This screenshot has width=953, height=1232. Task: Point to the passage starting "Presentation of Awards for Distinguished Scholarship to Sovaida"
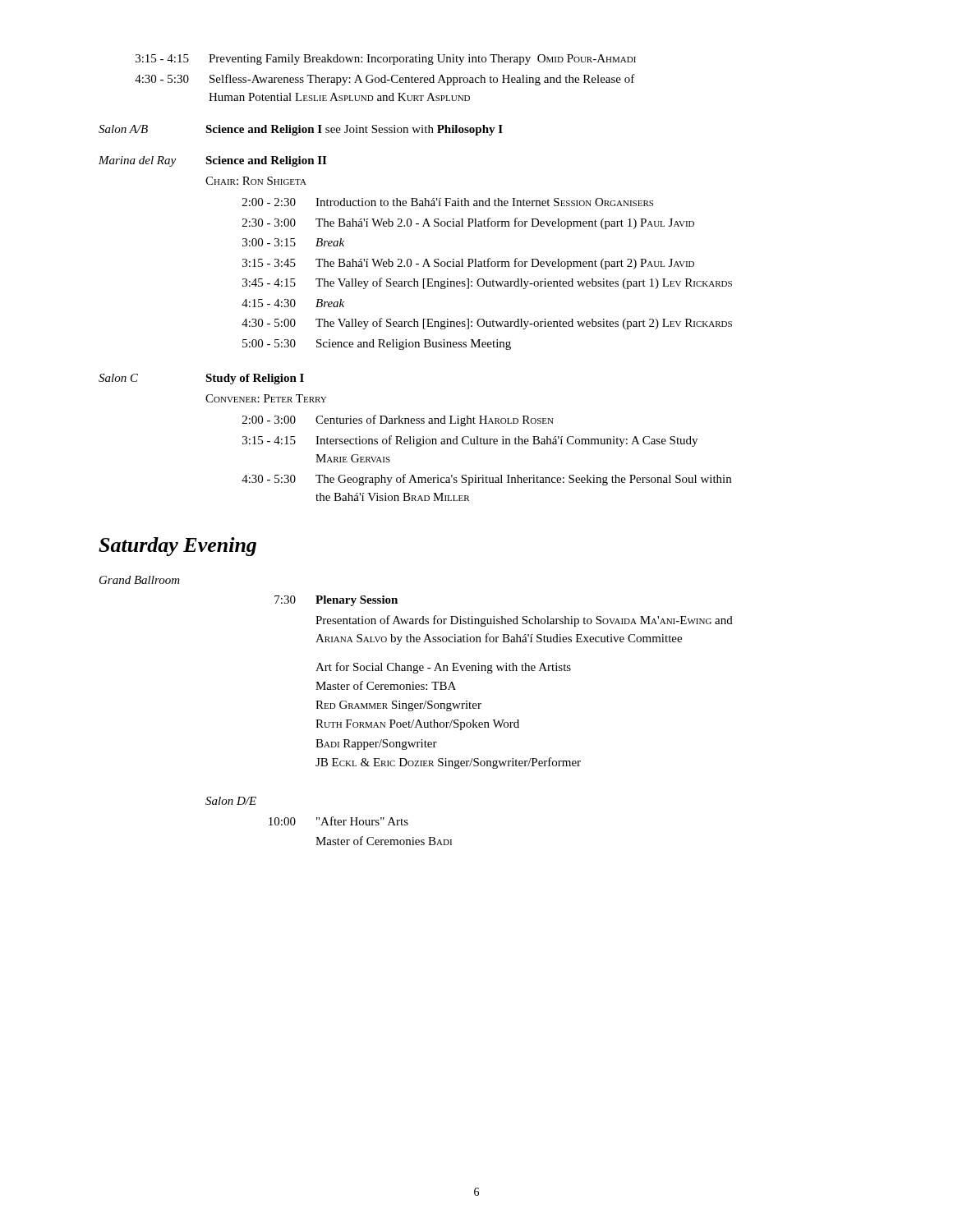point(476,629)
